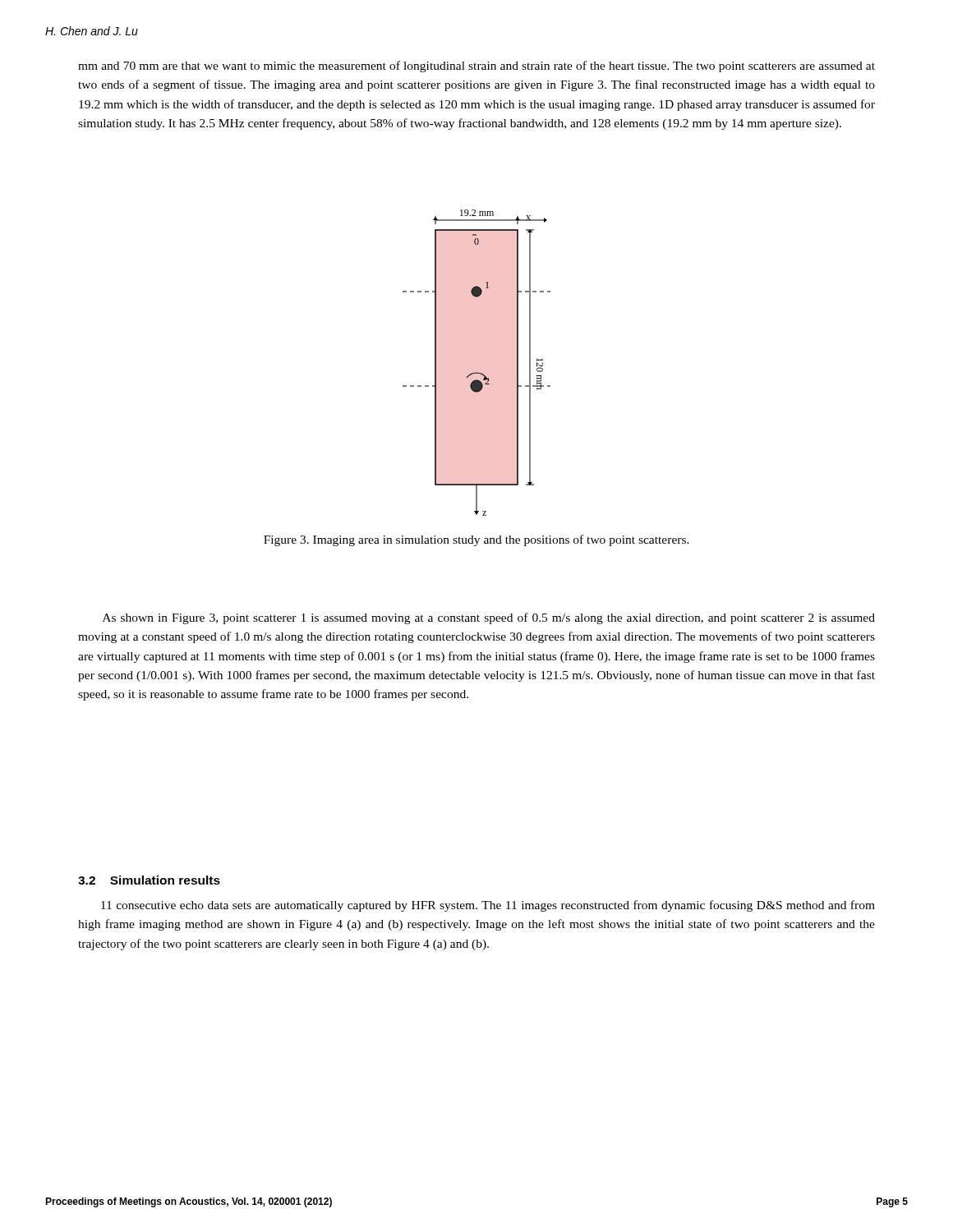Locate the text block with the text "As shown in Figure 3,"

point(476,655)
